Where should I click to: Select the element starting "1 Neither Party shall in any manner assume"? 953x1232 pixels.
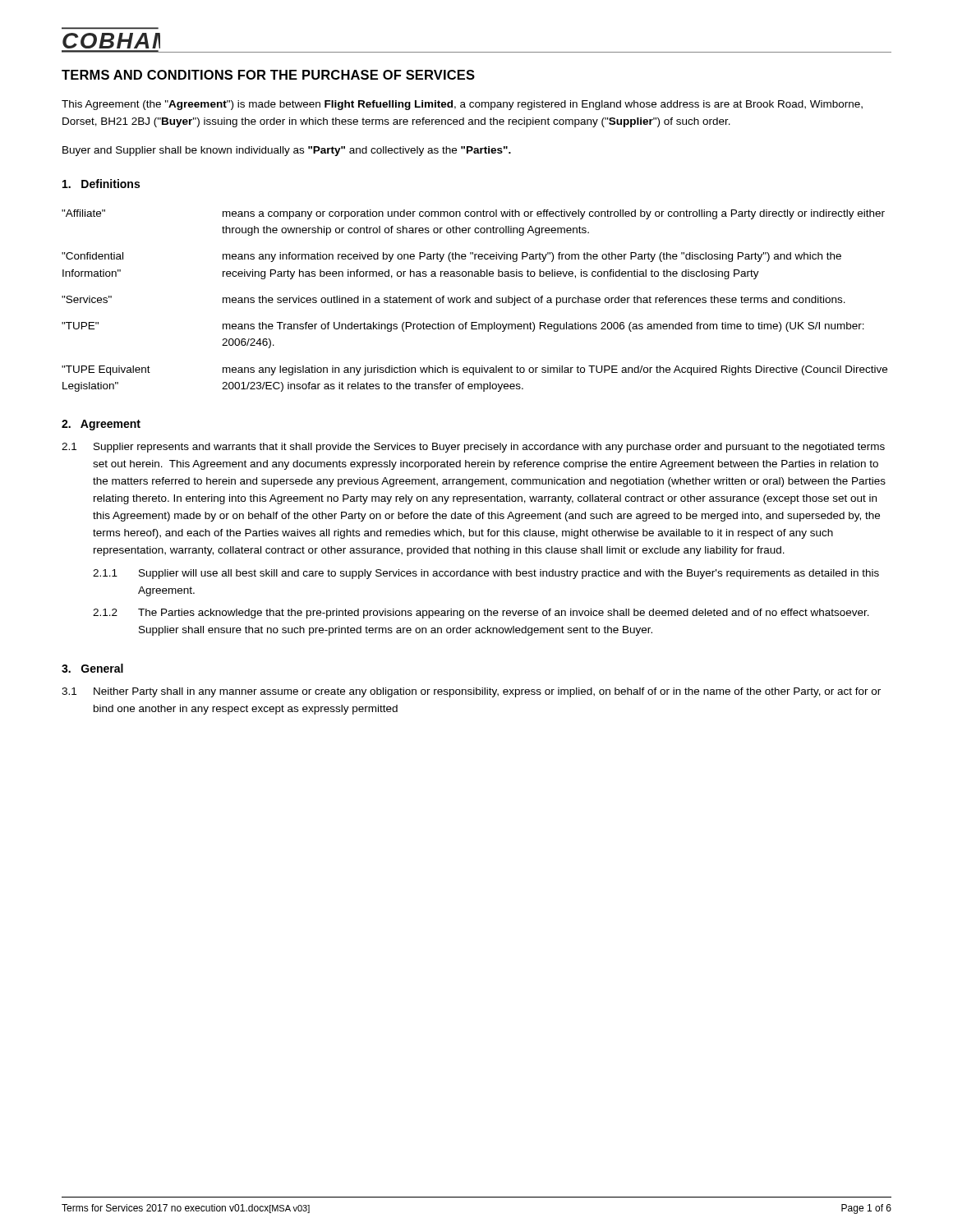[476, 701]
